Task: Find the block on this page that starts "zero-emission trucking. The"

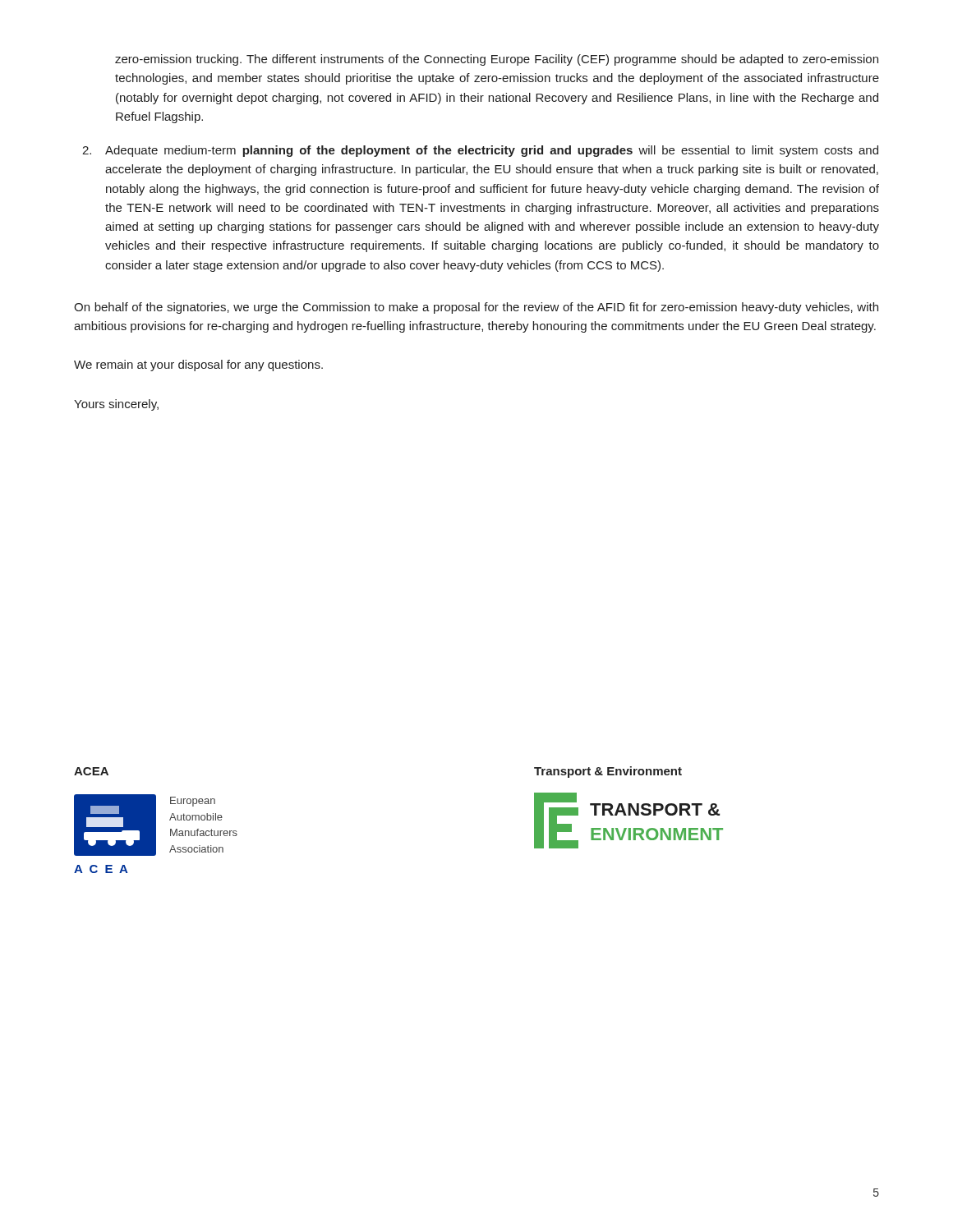Action: [x=497, y=87]
